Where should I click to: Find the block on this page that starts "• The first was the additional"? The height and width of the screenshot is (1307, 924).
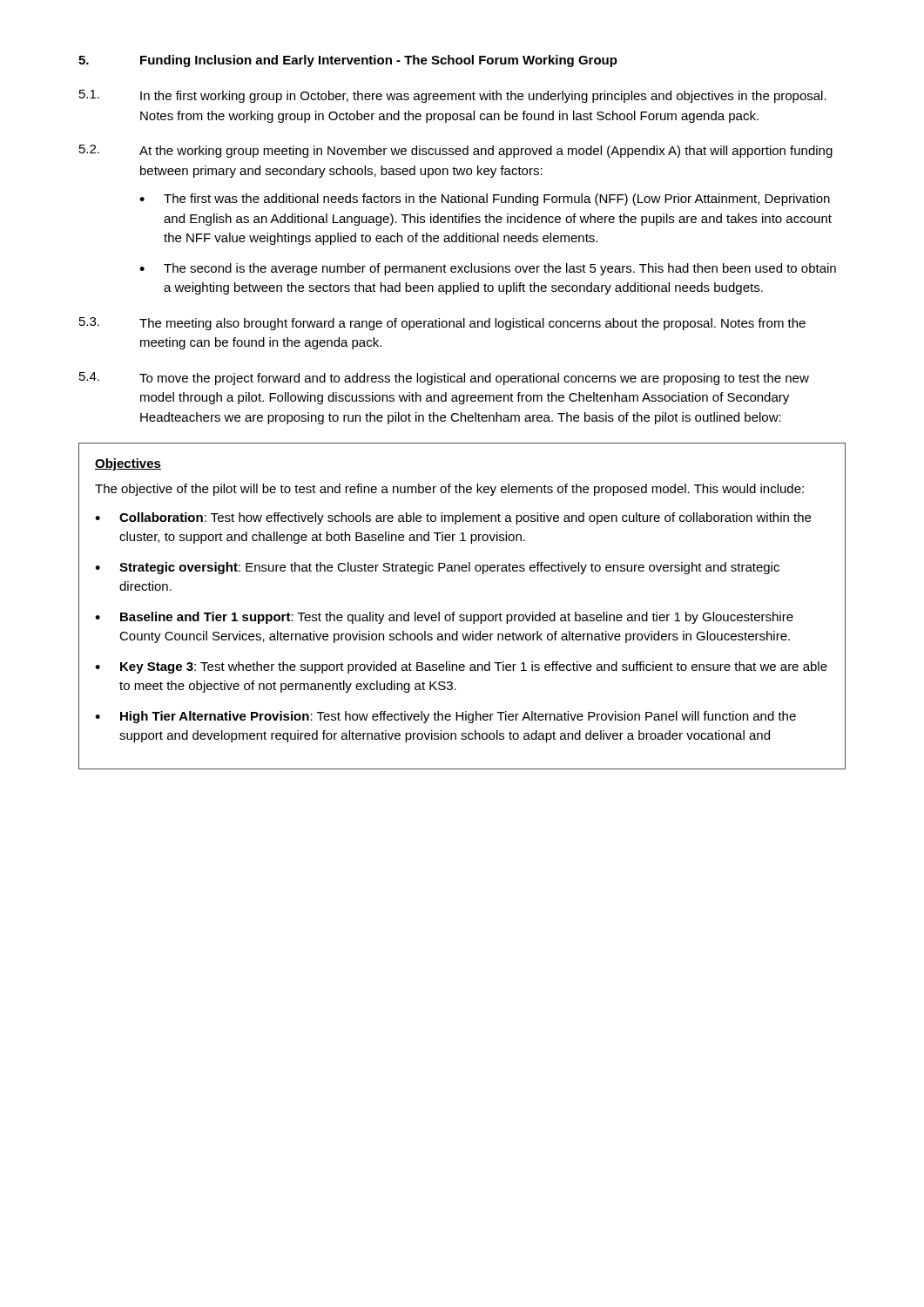tap(492, 219)
